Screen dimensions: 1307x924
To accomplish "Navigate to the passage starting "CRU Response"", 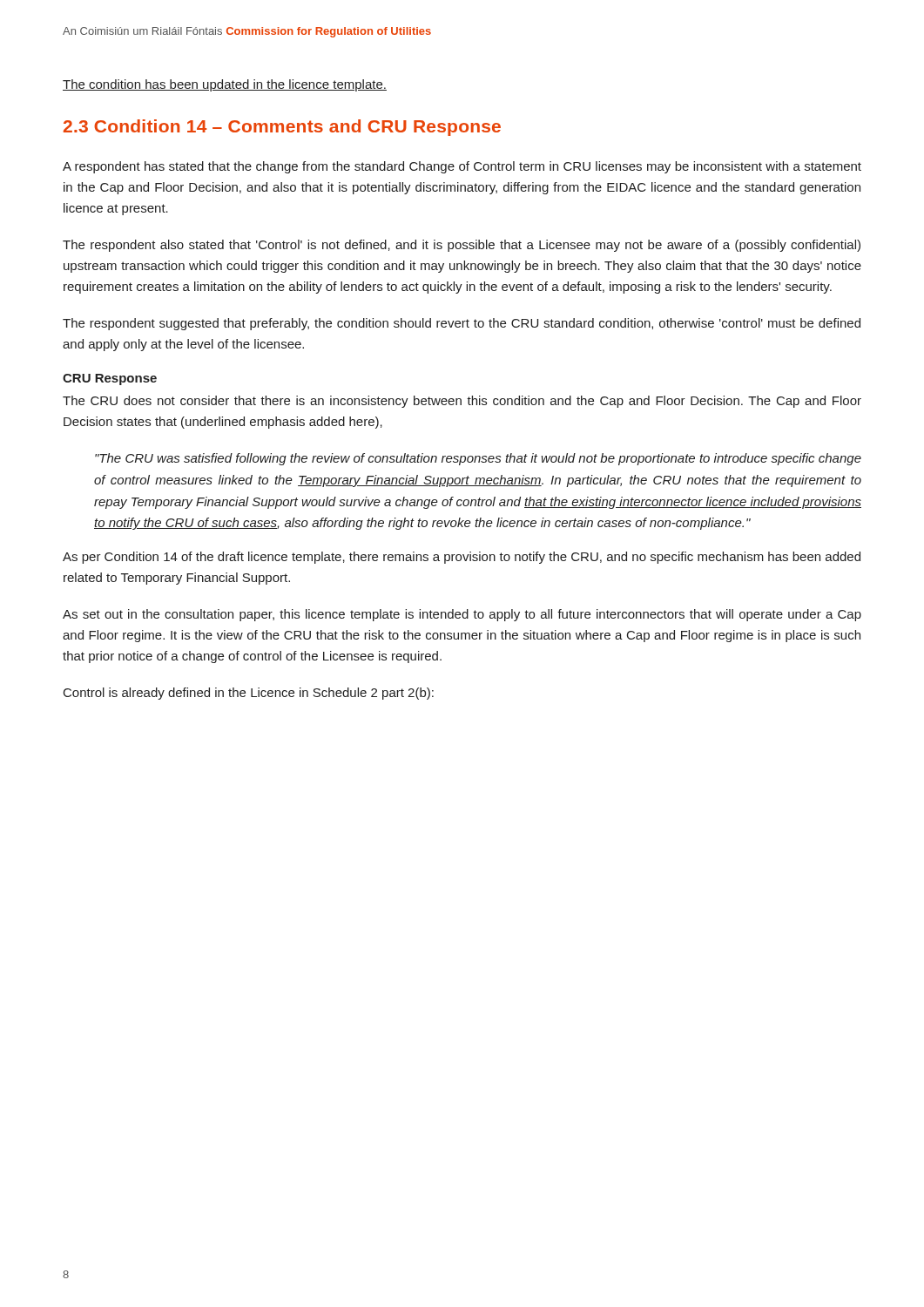I will click(x=110, y=378).
